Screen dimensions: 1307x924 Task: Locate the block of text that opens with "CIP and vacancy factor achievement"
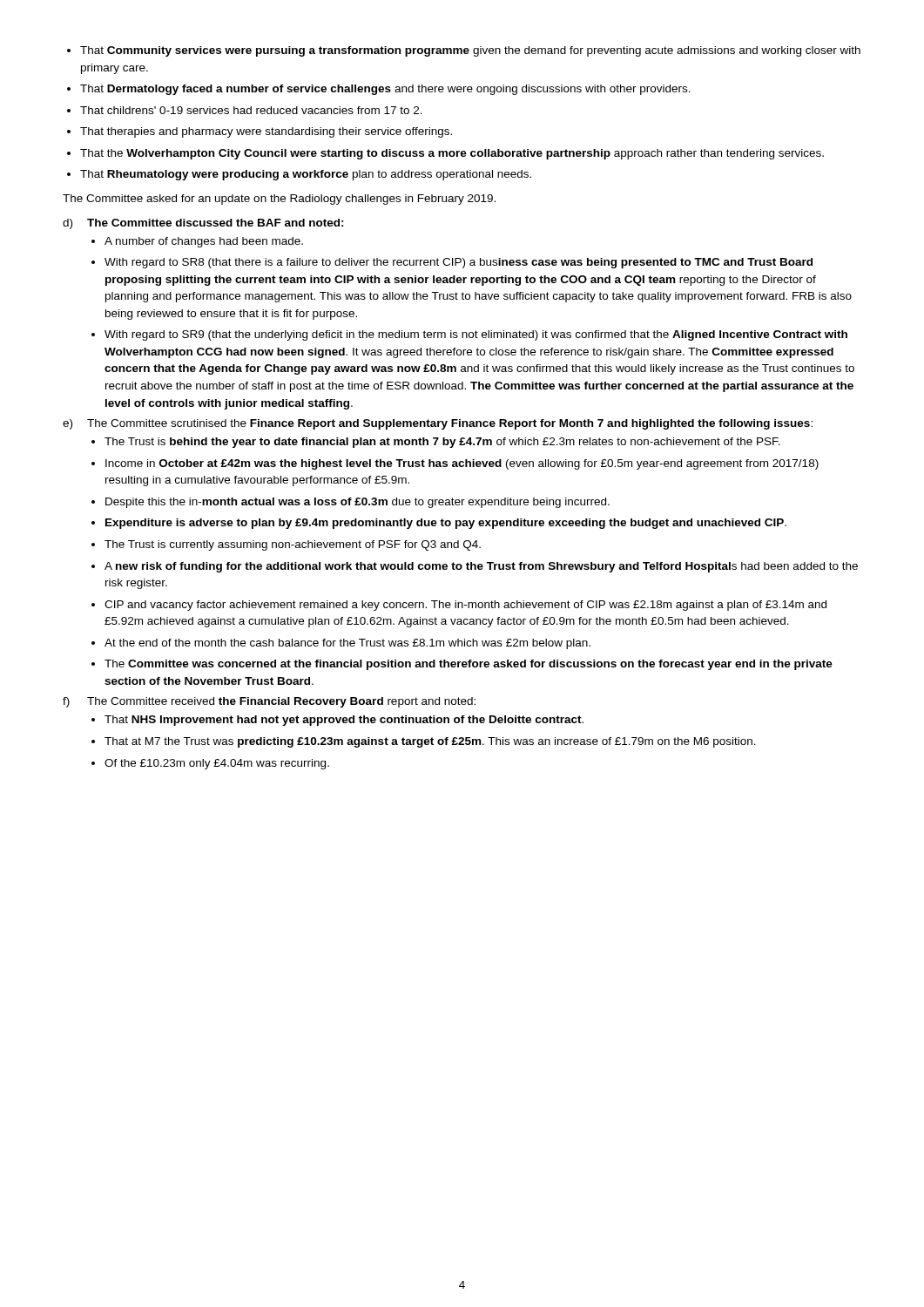point(466,612)
